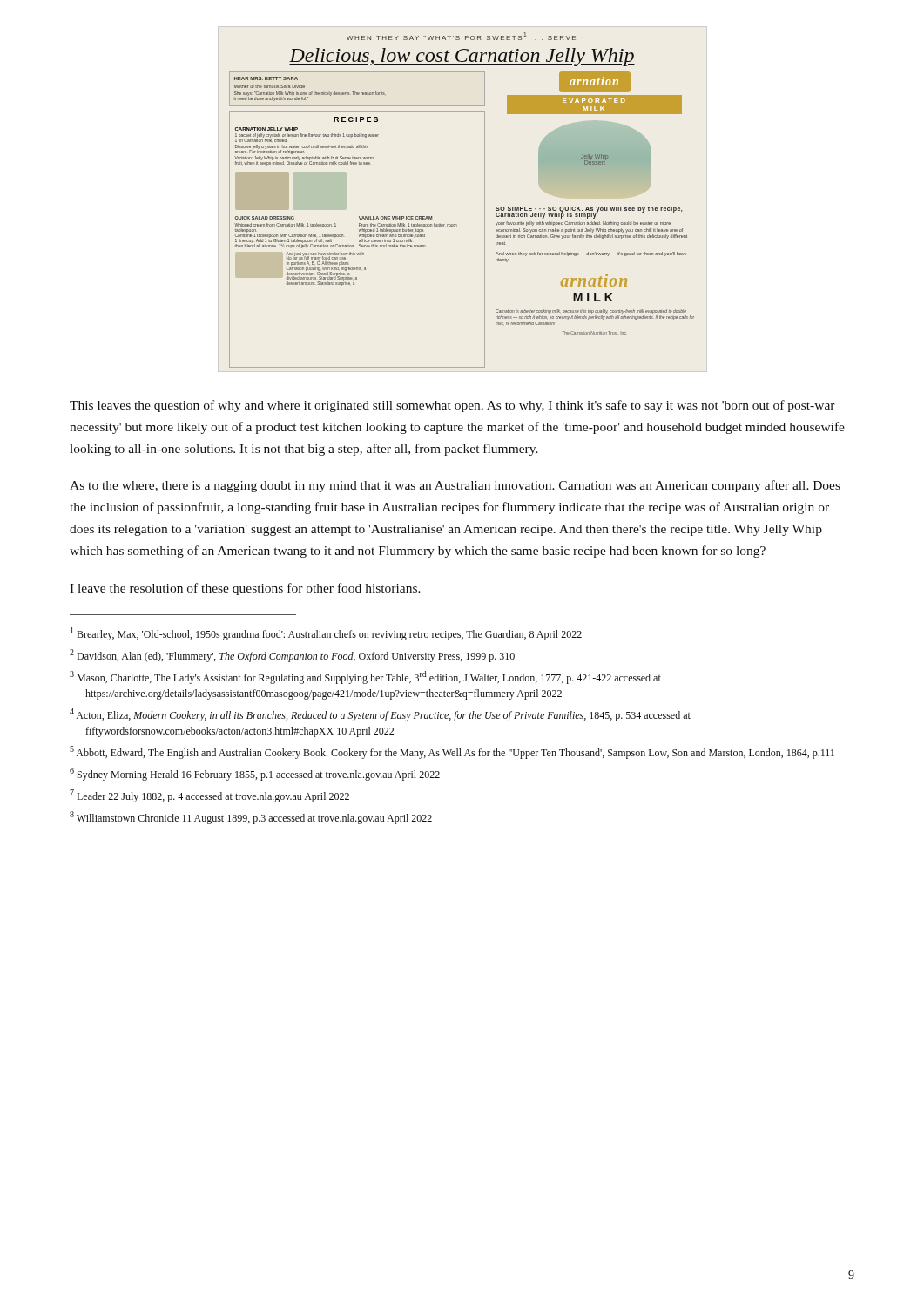Select the footnote that says "3 Mason, Charlotte, The"
This screenshot has width=924, height=1307.
click(365, 685)
